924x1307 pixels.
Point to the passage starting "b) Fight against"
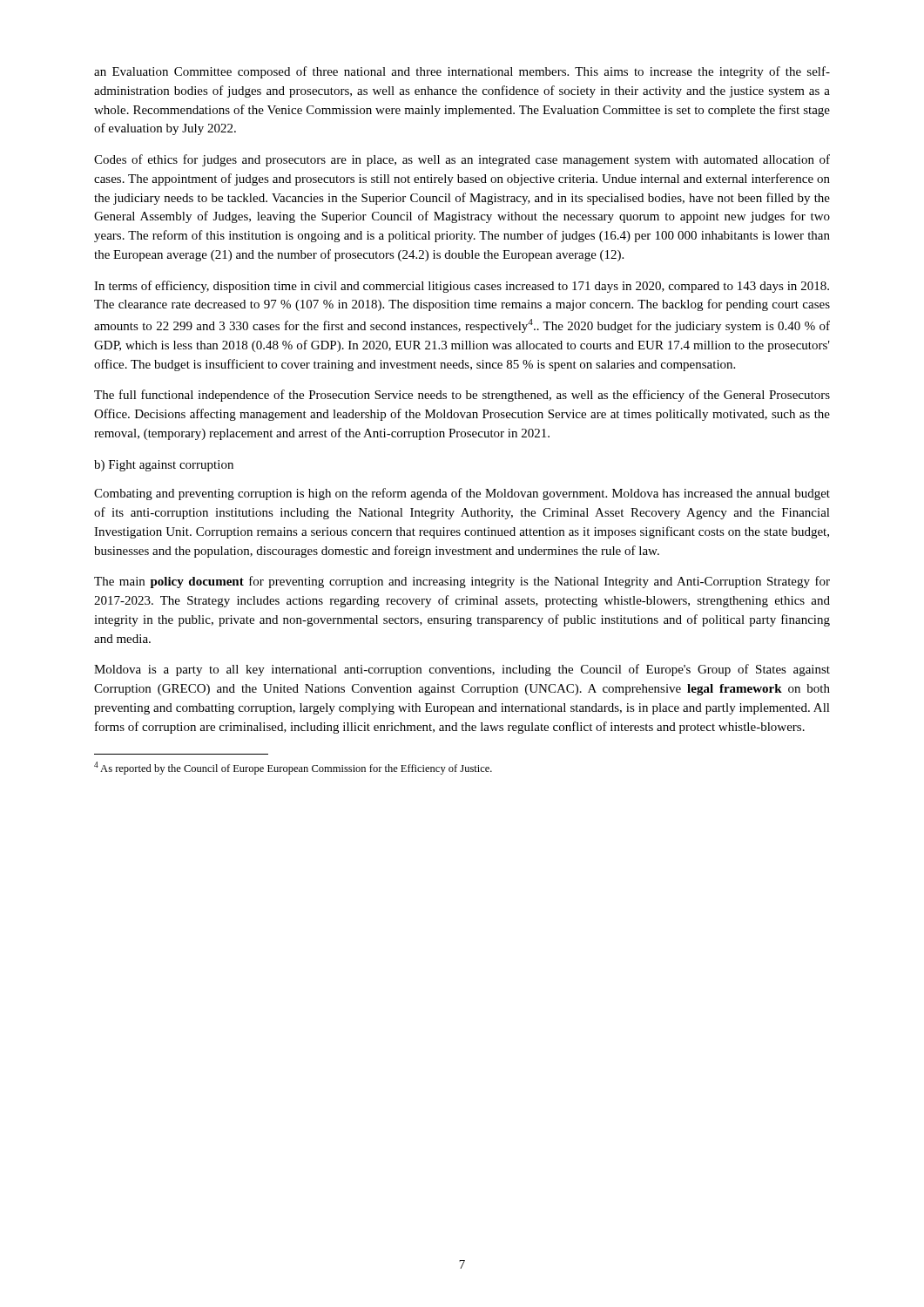pos(164,466)
